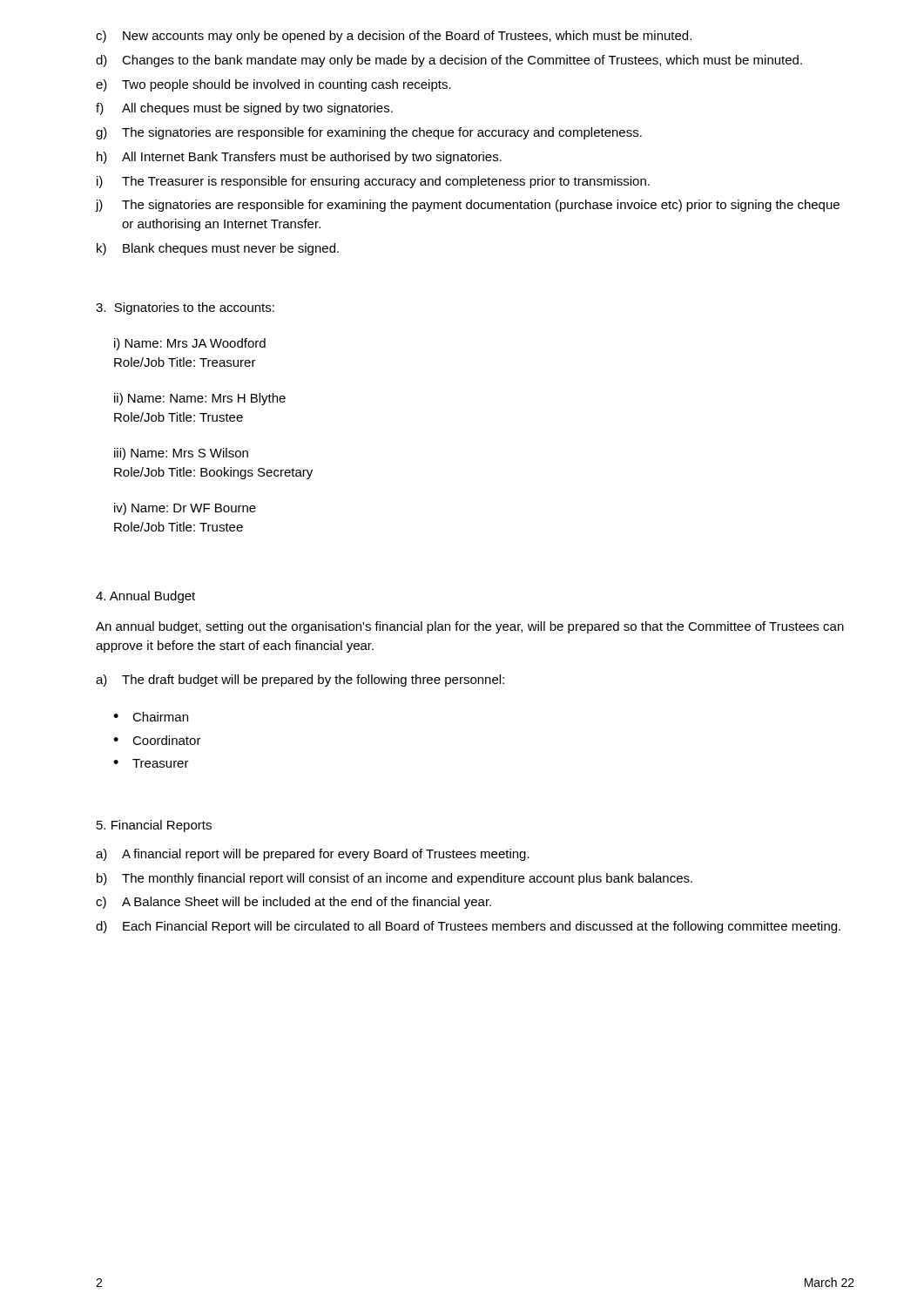This screenshot has height=1307, width=924.
Task: Select the text starting "An annual budget, setting"
Action: [x=470, y=635]
